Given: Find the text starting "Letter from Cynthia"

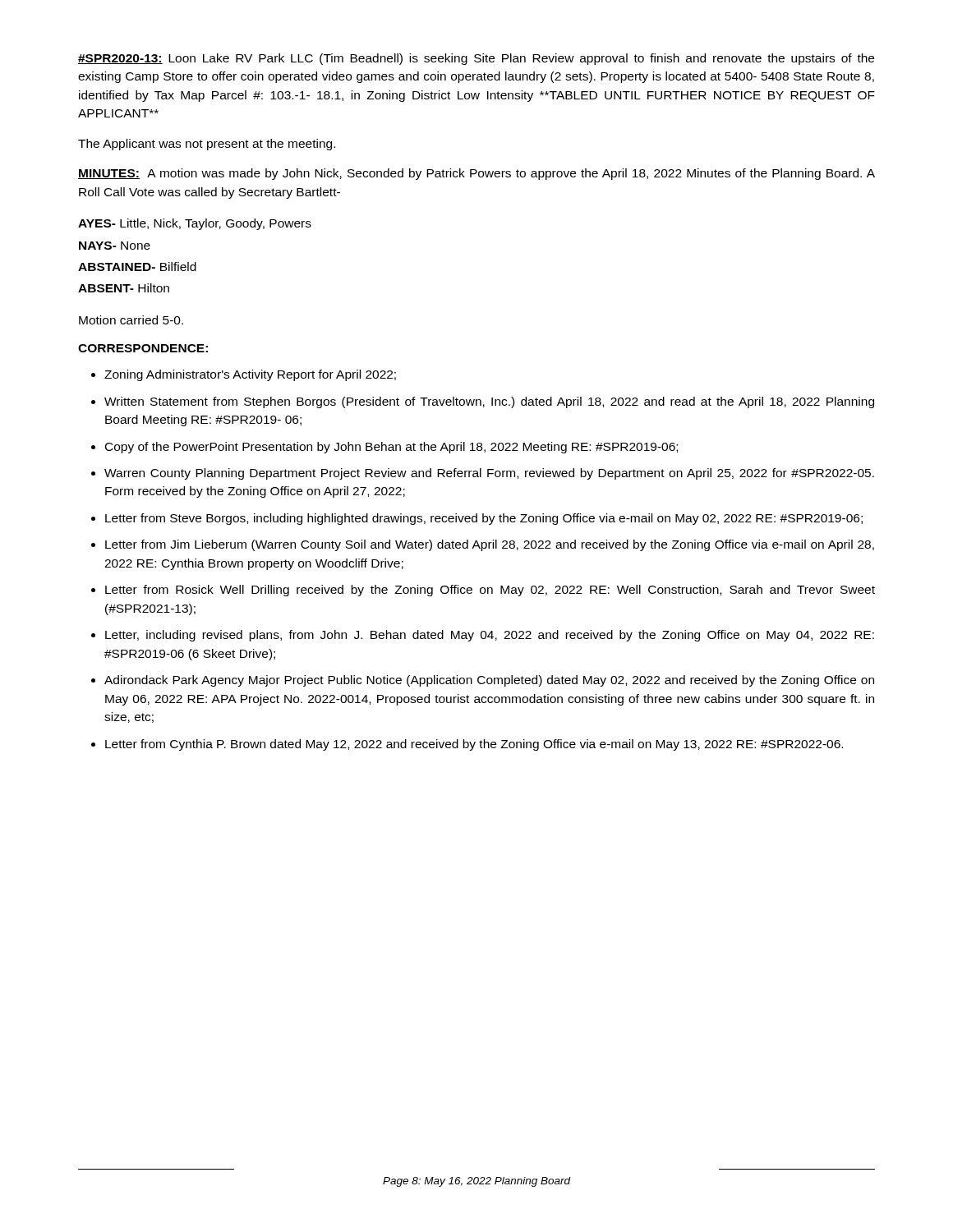Looking at the screenshot, I should pos(474,743).
